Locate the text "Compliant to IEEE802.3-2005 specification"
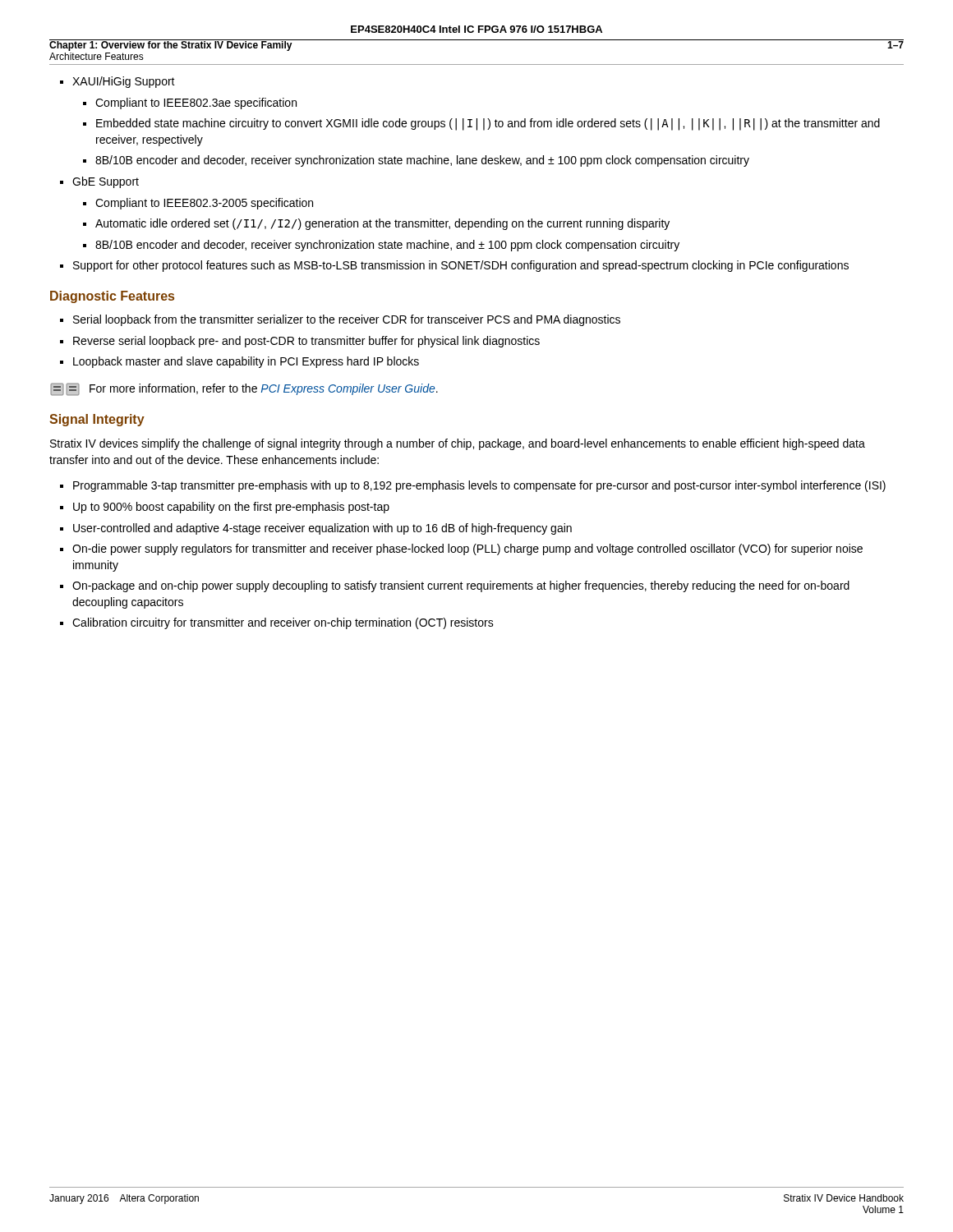Viewport: 953px width, 1232px height. pos(205,202)
